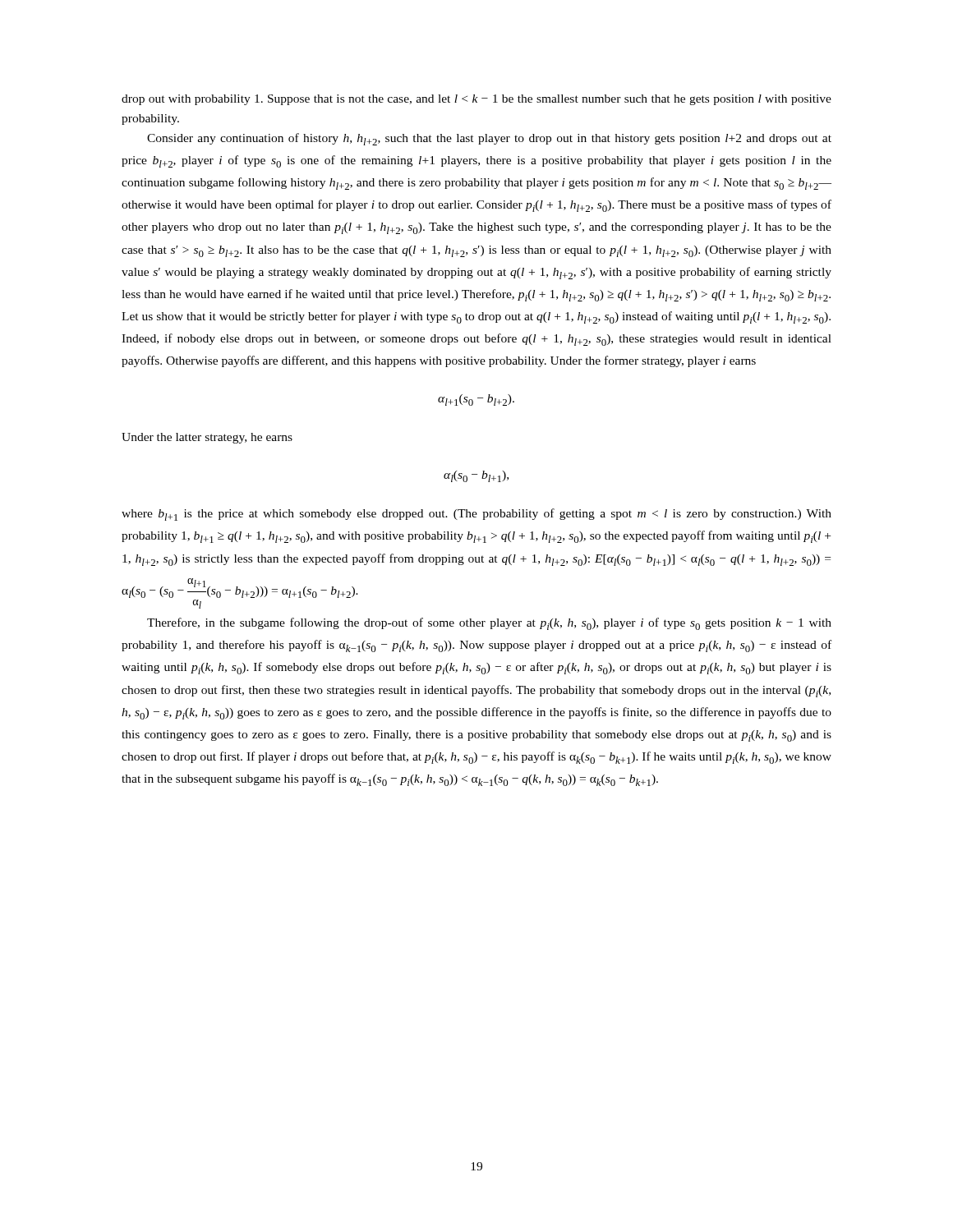Find the formula that reads "αl(s0 − bl+1),"
Screen dimensions: 1232x953
click(476, 476)
